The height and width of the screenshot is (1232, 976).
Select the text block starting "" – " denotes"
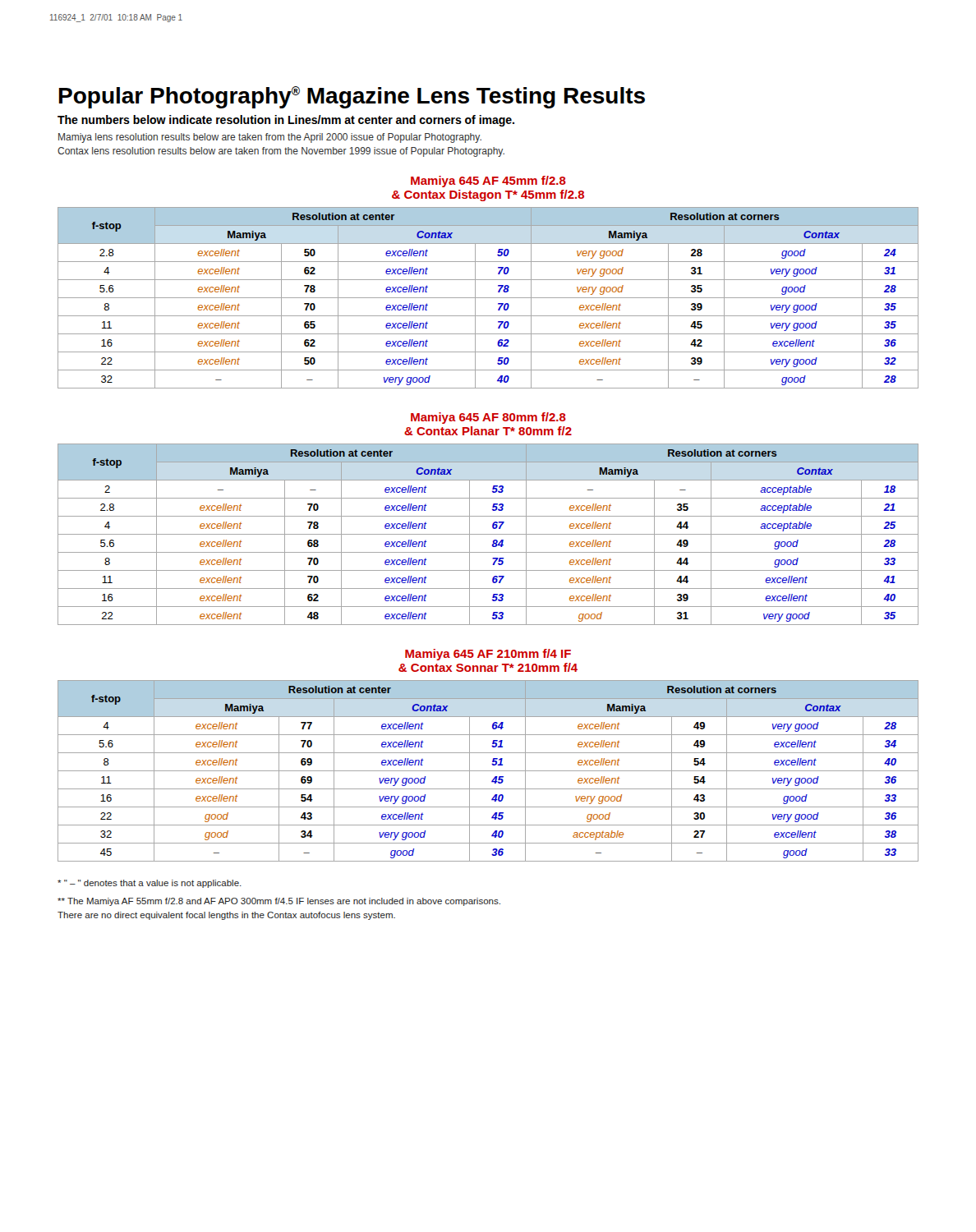tap(150, 883)
